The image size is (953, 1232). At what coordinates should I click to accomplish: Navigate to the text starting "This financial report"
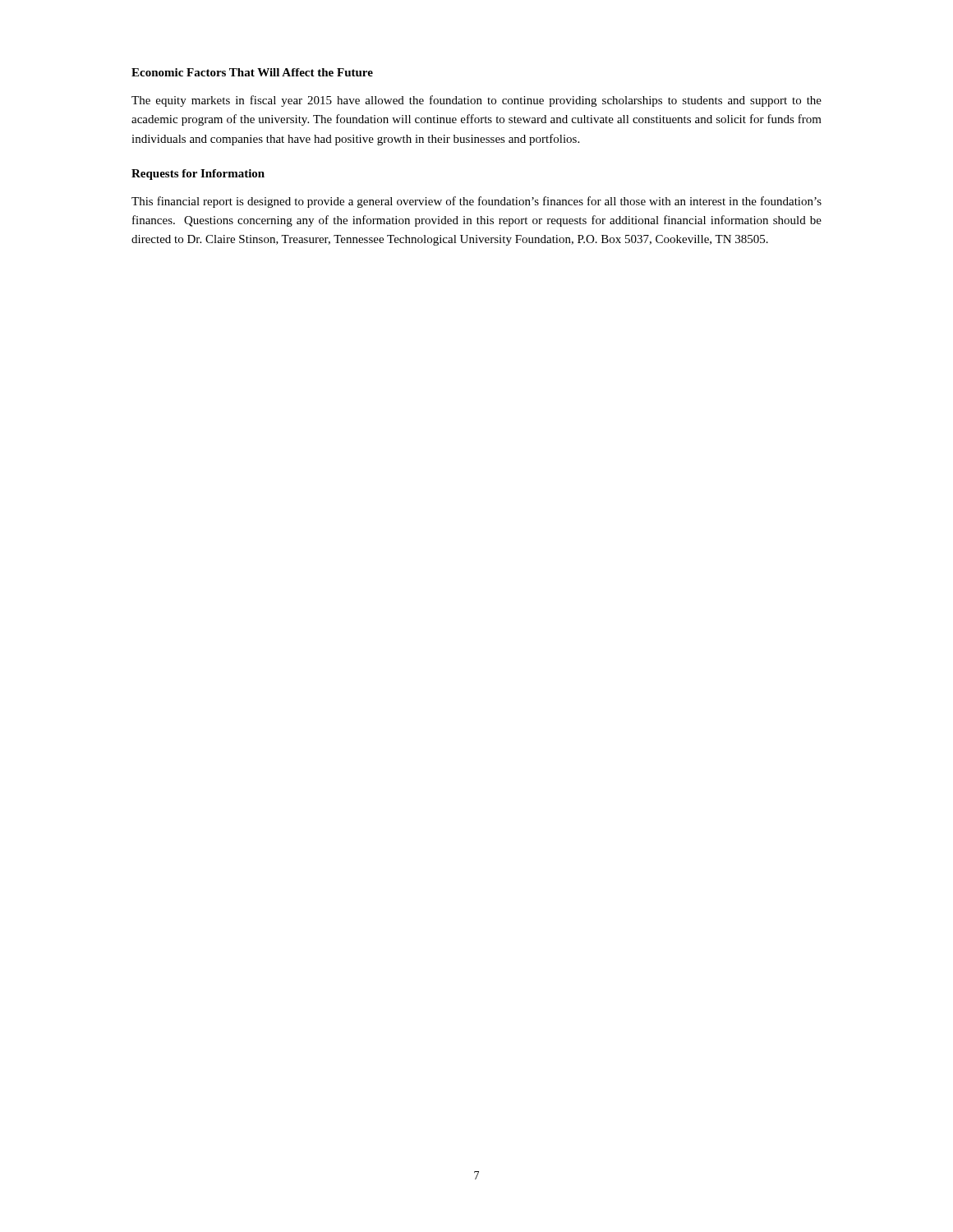tap(476, 220)
